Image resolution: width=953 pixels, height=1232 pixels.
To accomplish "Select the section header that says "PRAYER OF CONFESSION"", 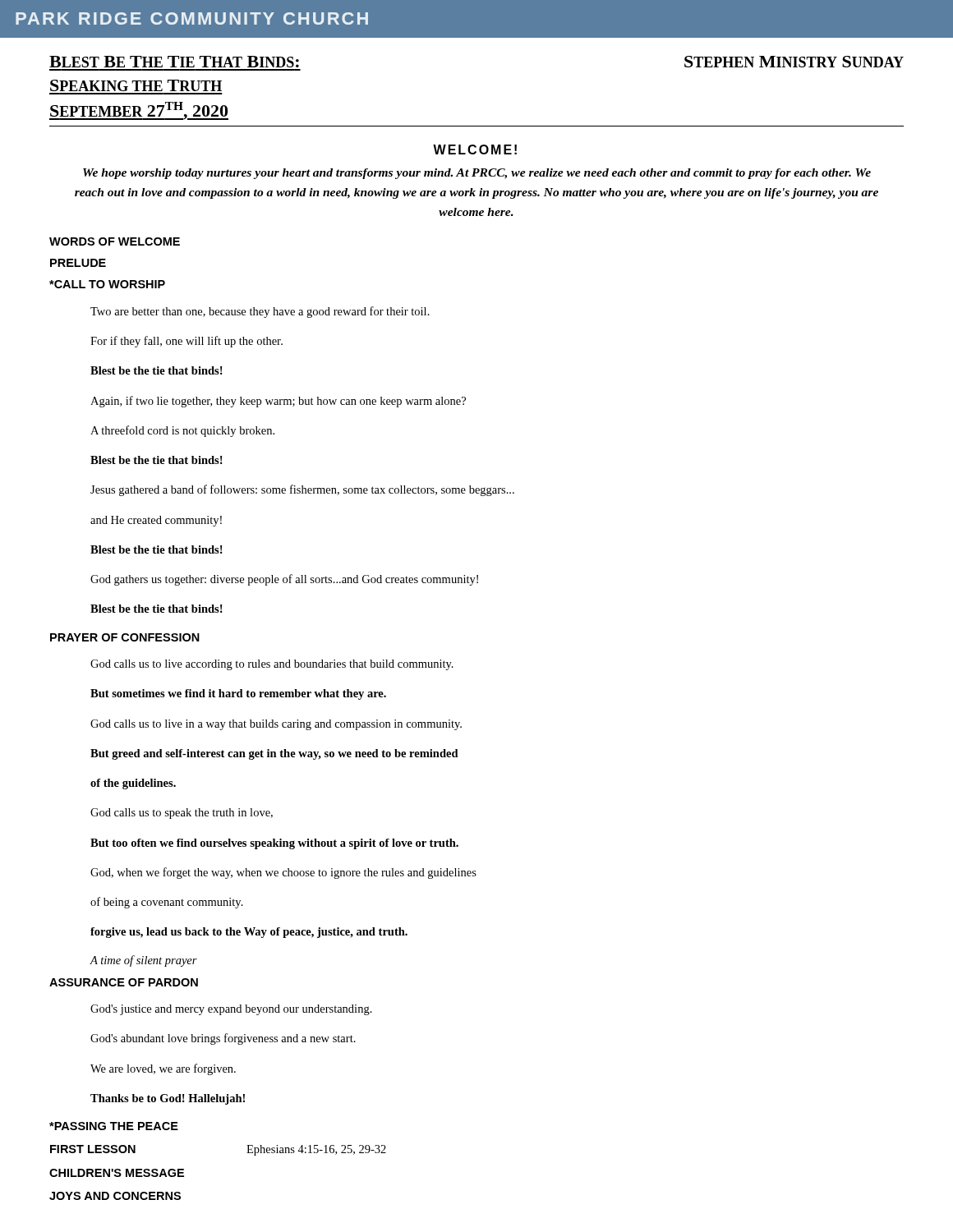I will (x=125, y=637).
